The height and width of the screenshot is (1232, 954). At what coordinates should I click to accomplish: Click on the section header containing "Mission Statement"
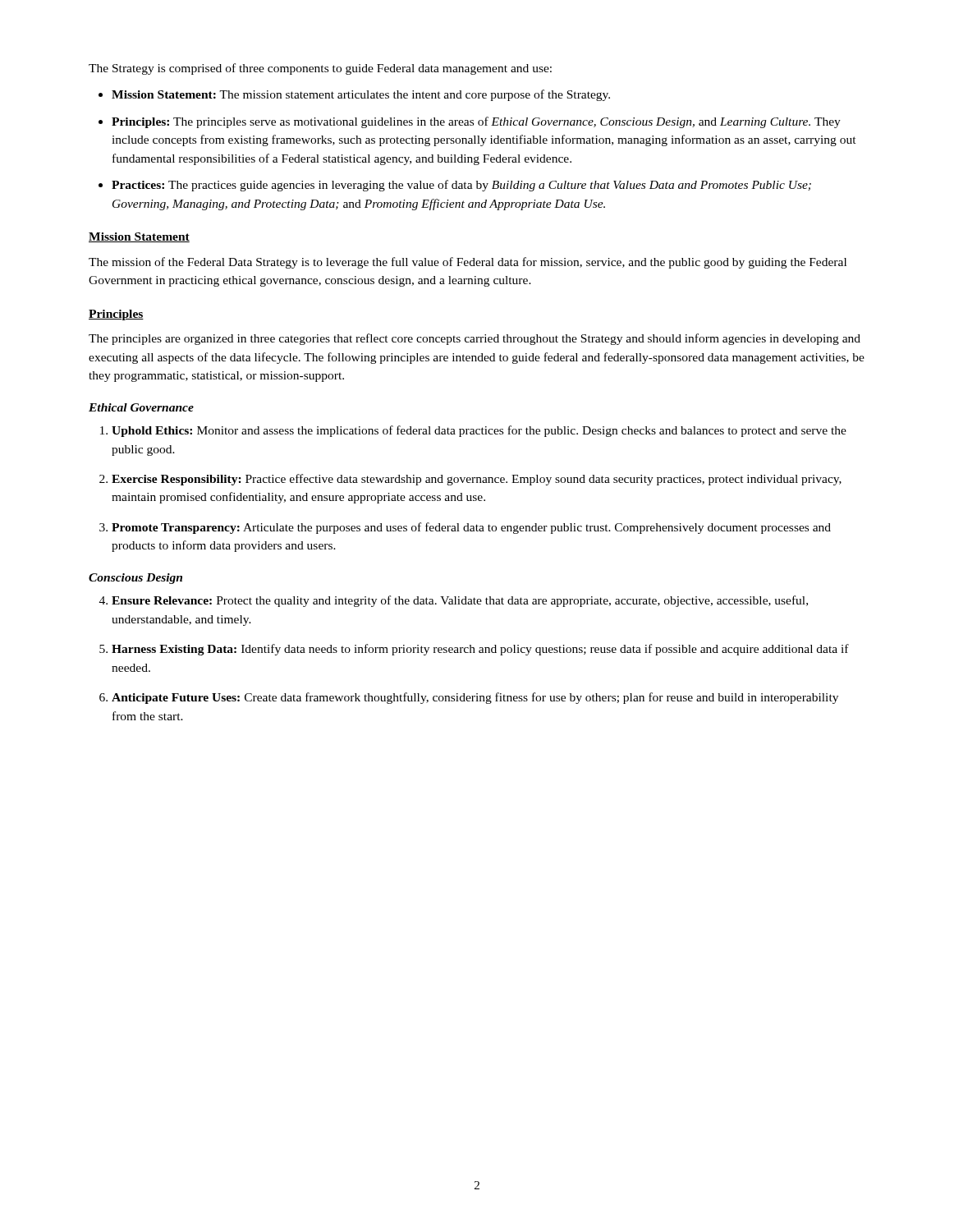(139, 237)
